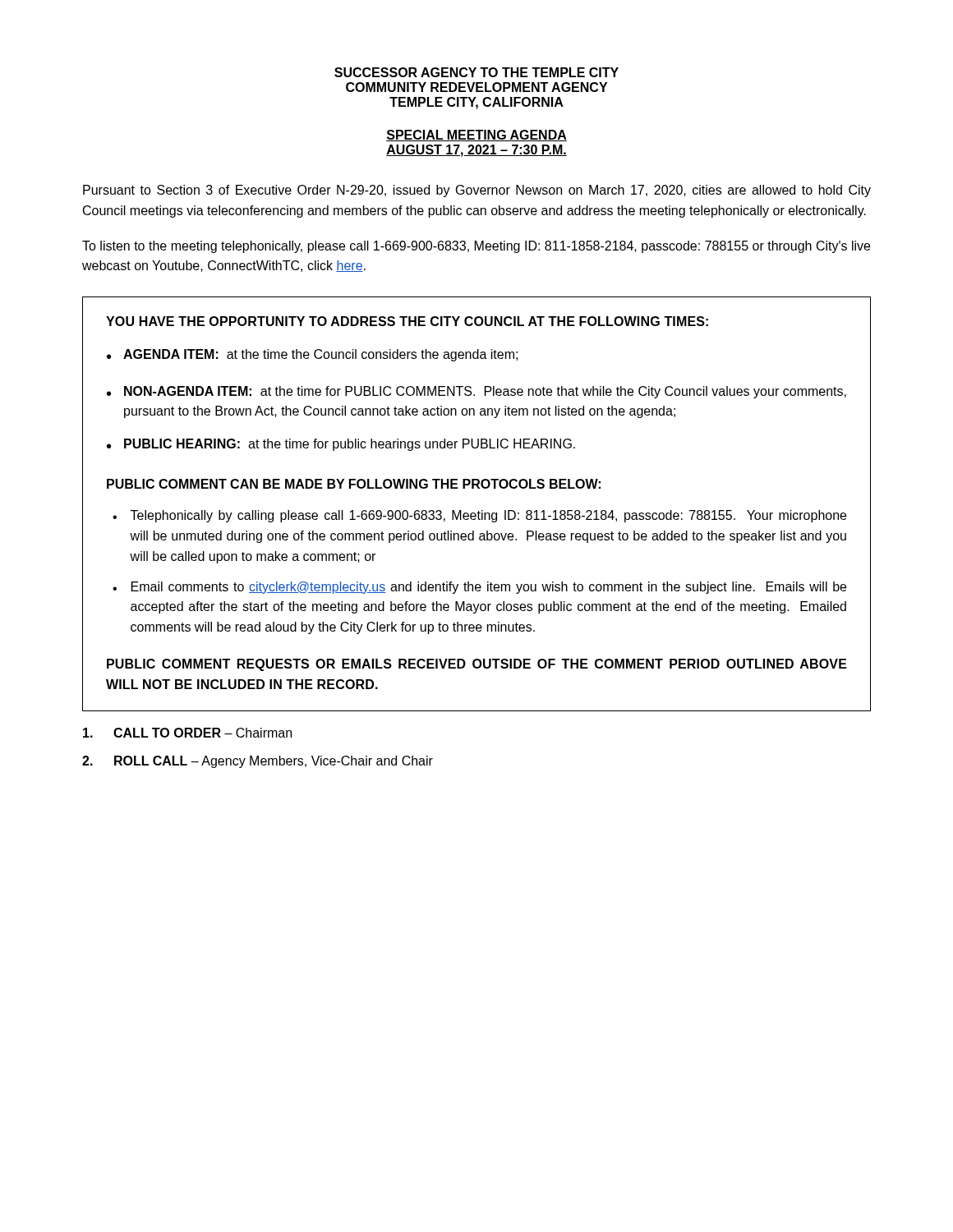This screenshot has width=953, height=1232.
Task: Locate the title containing "SUCCESSOR AGENCY TO THE TEMPLE"
Action: pos(476,87)
